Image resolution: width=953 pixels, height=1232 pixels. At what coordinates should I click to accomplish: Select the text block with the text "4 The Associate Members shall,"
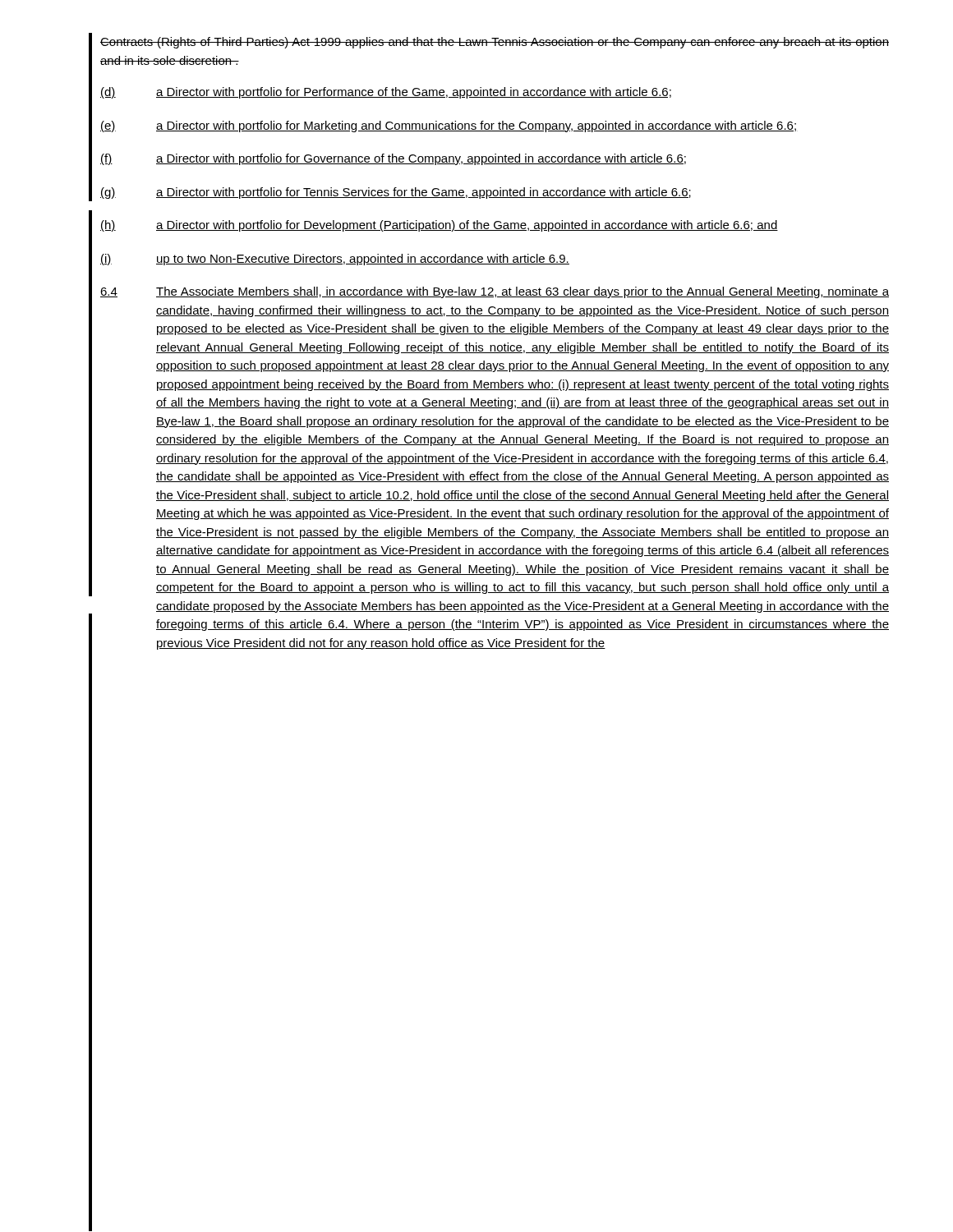tap(495, 467)
